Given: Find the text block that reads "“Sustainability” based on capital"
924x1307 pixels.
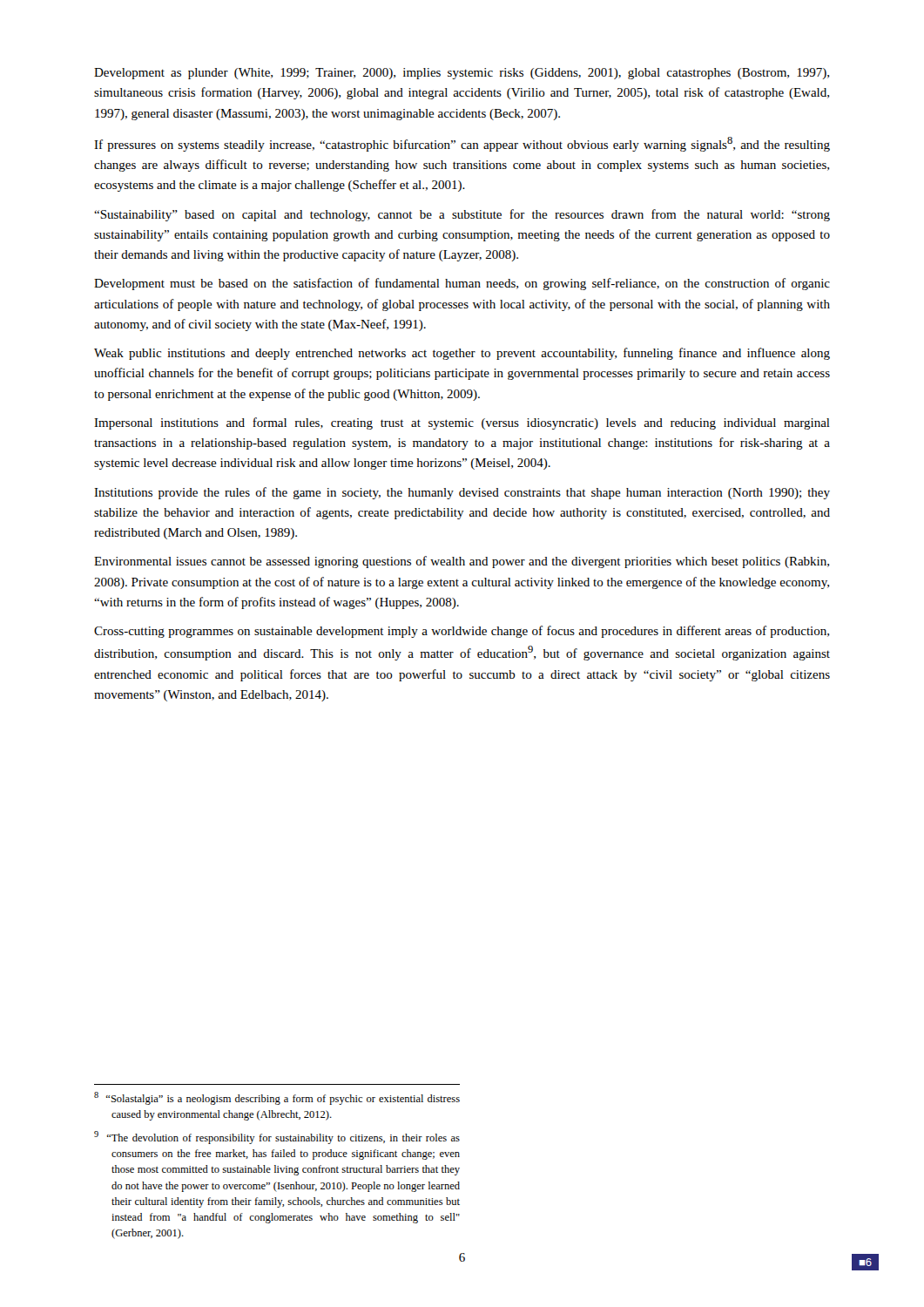Looking at the screenshot, I should tap(462, 235).
